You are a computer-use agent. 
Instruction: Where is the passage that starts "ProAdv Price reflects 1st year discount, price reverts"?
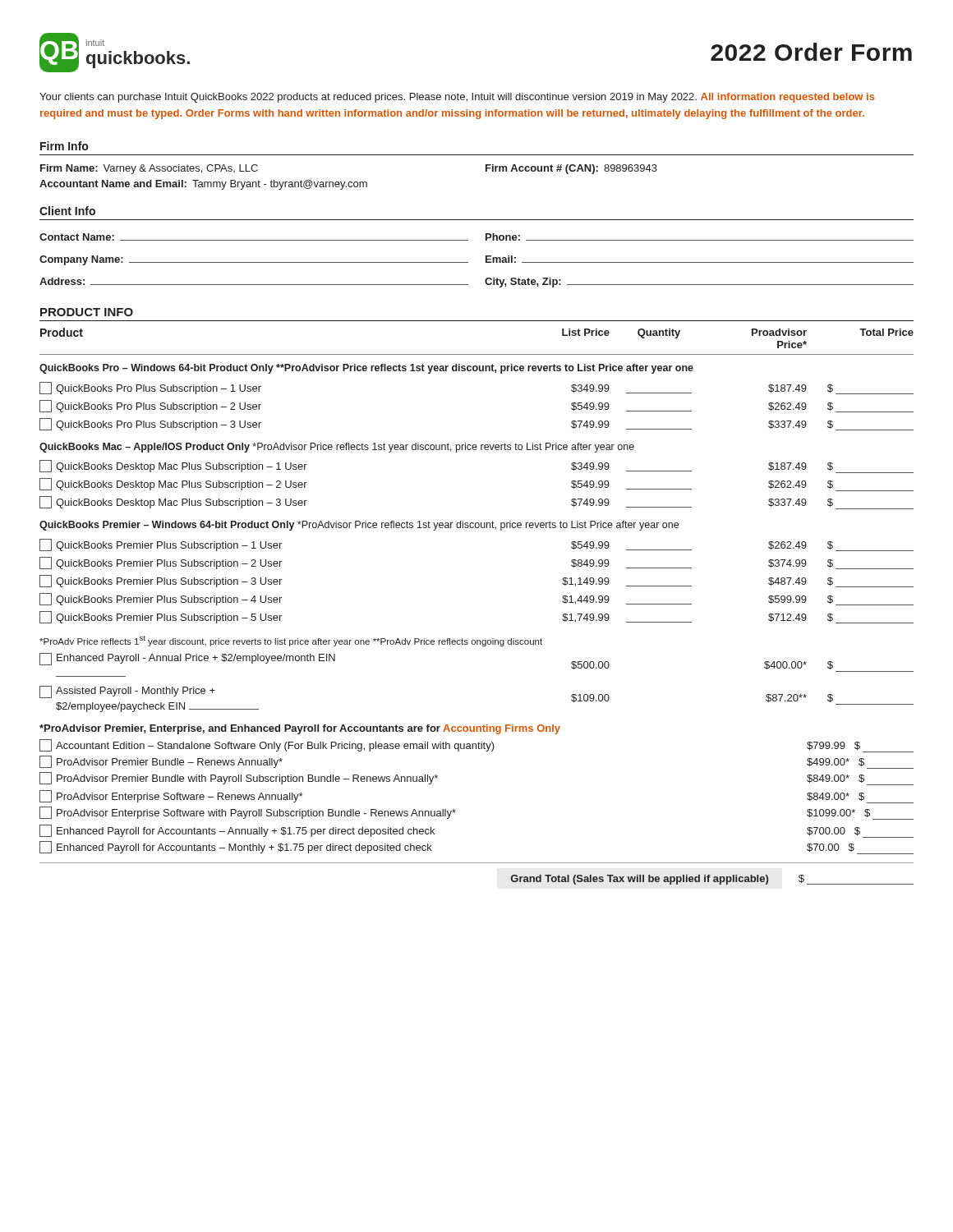tap(291, 640)
